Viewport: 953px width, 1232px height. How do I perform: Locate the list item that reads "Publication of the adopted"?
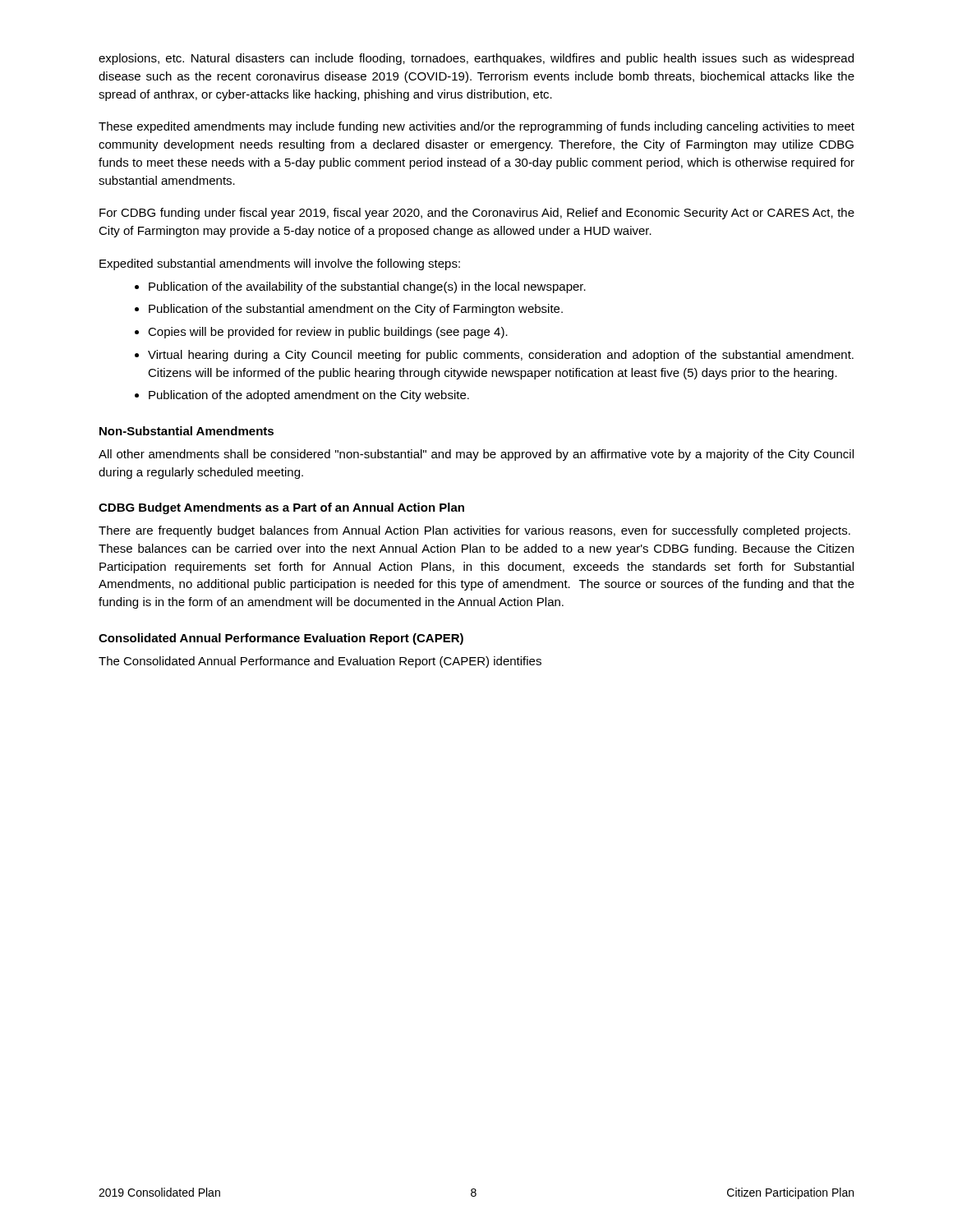click(309, 395)
